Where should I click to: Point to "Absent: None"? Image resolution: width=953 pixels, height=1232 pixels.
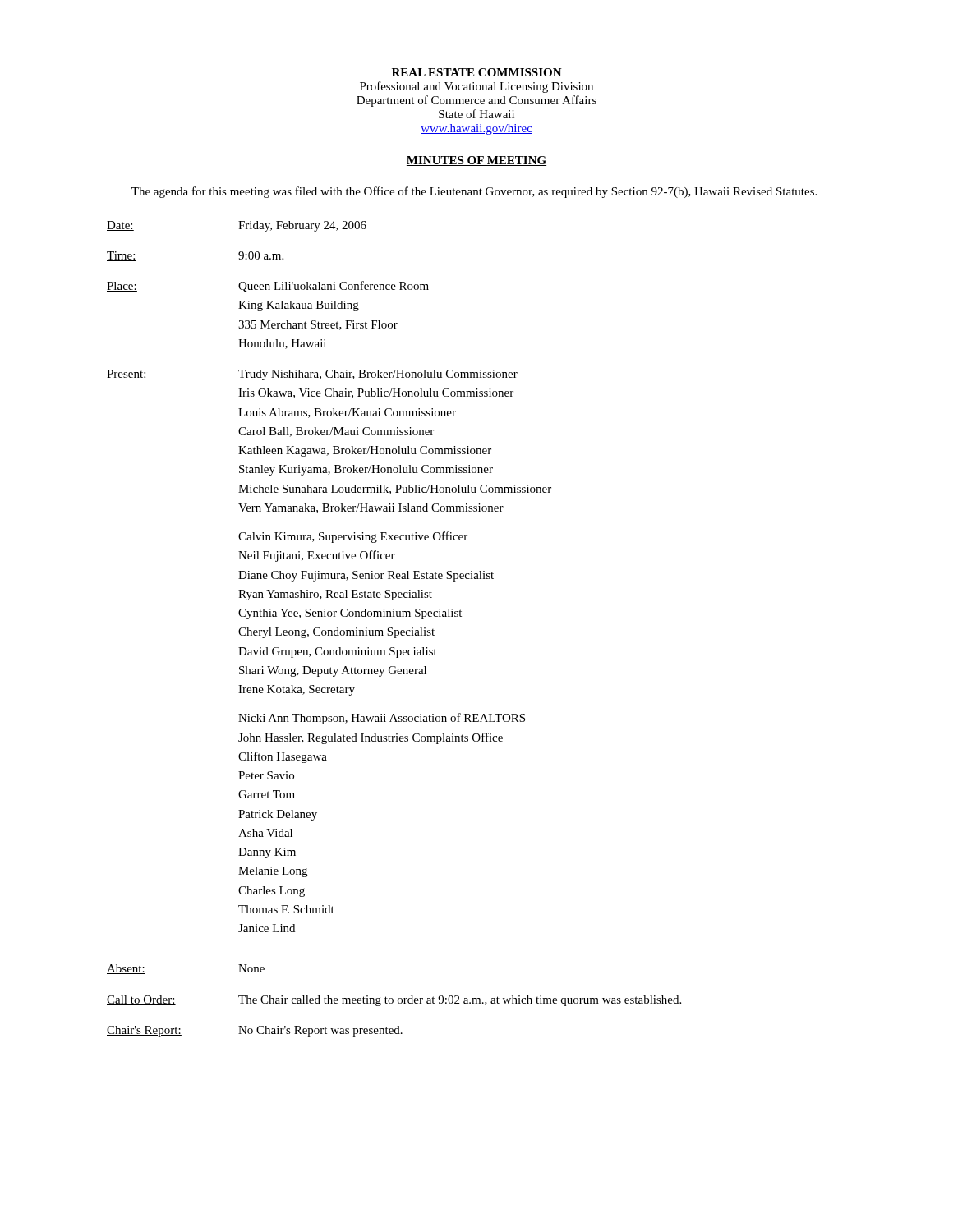pos(125,970)
